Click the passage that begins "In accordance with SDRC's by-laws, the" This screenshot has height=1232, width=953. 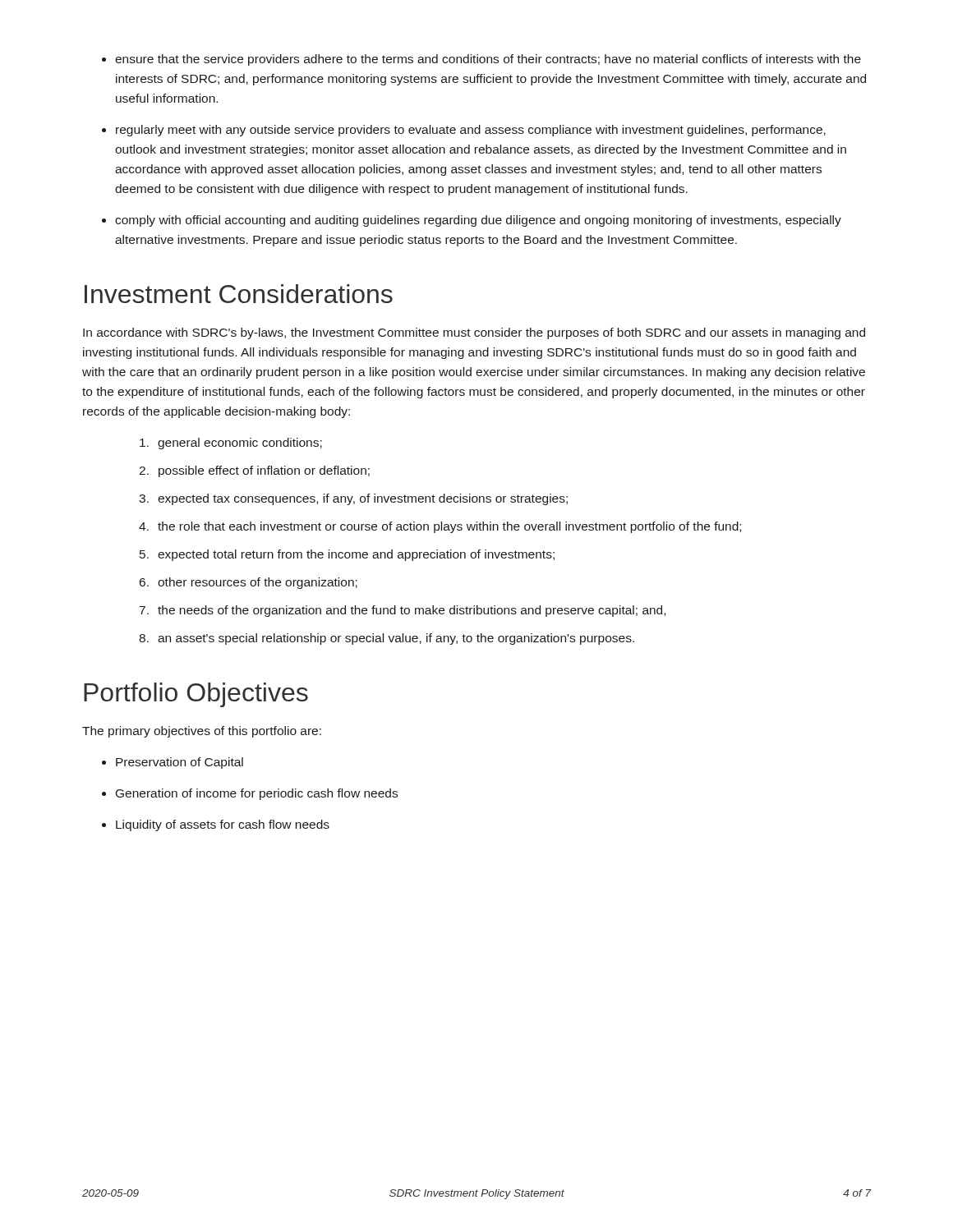coord(474,372)
